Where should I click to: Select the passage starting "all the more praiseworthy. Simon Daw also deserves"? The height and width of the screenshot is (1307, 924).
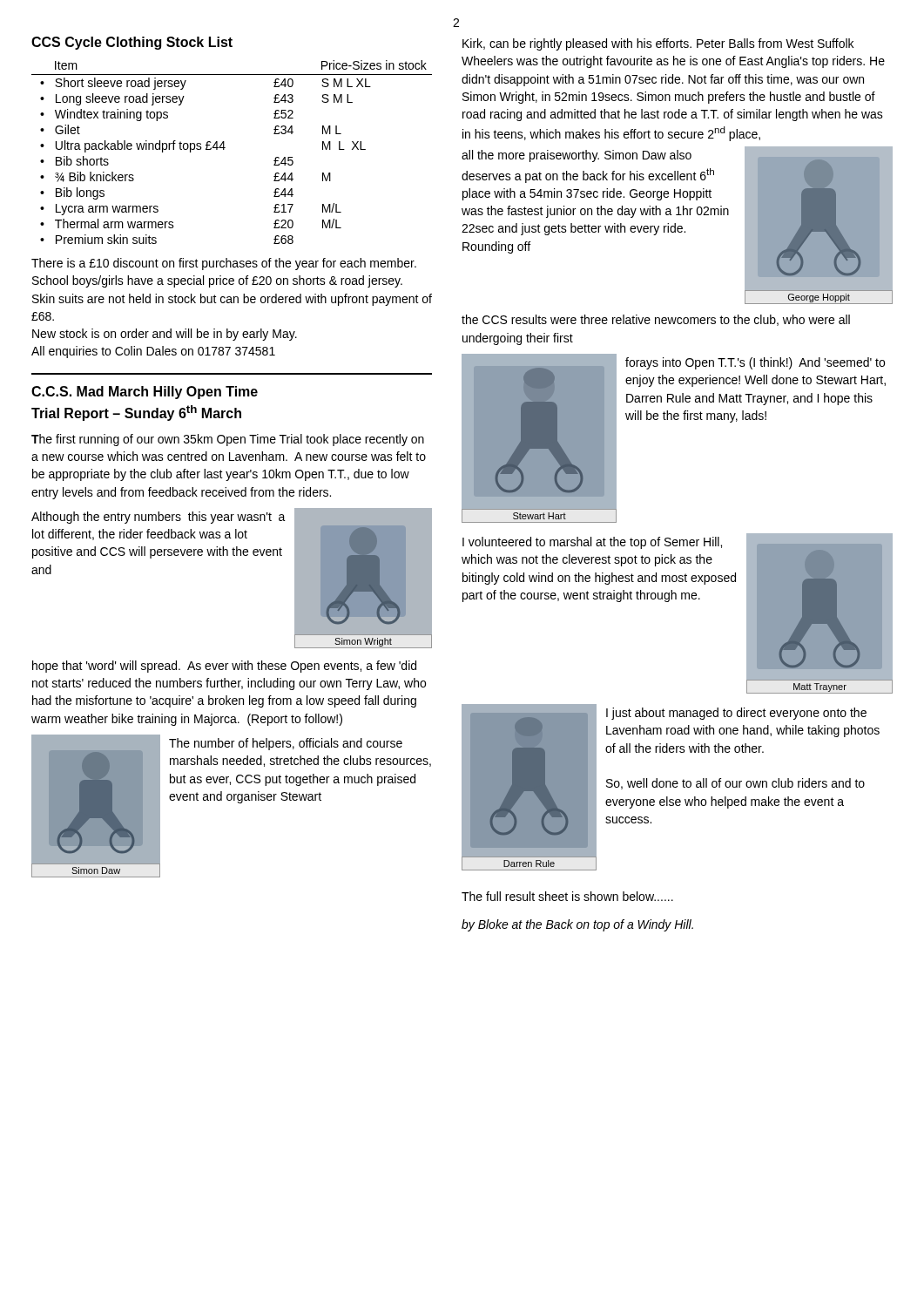[595, 201]
